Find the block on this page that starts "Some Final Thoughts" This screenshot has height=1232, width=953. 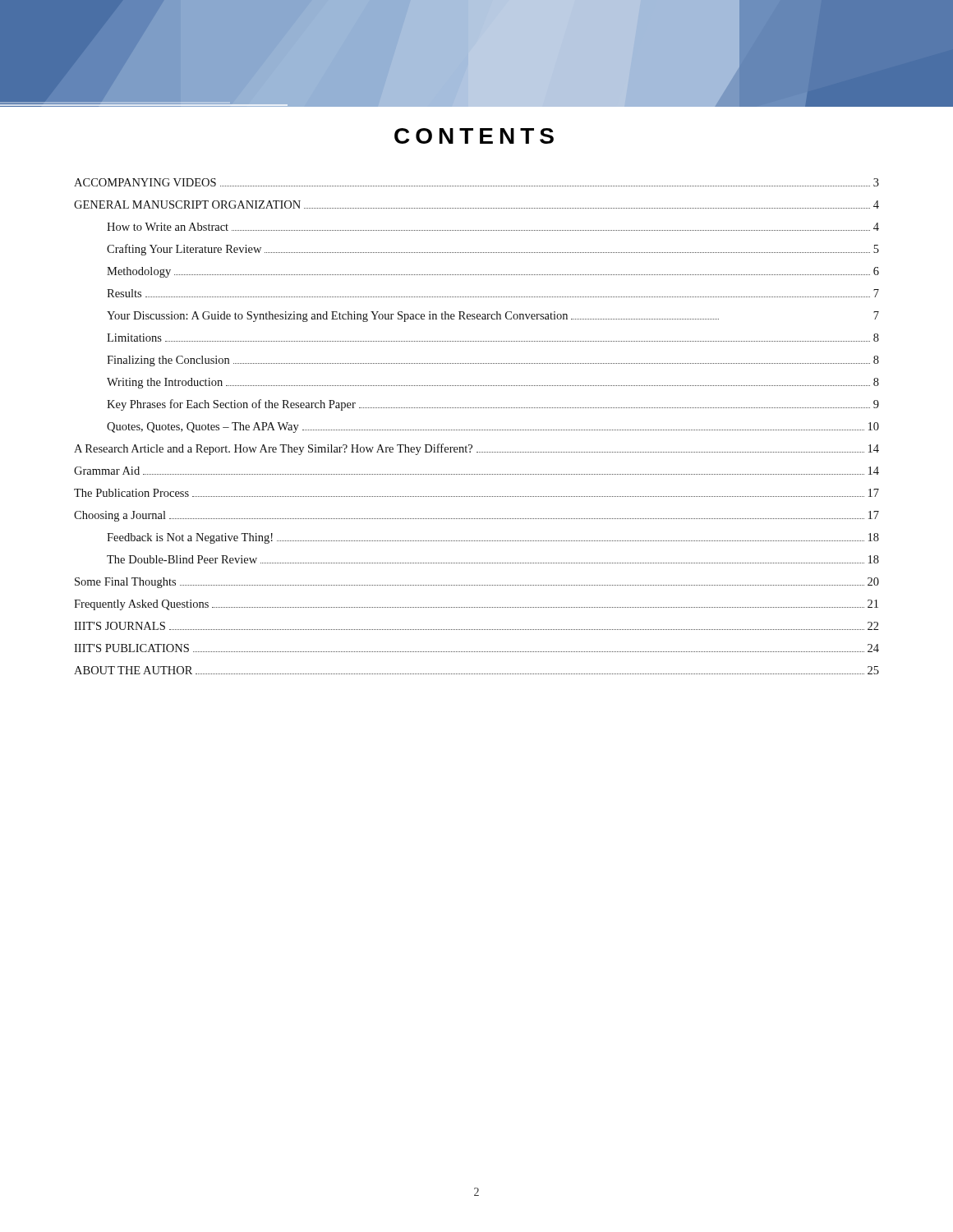point(476,582)
